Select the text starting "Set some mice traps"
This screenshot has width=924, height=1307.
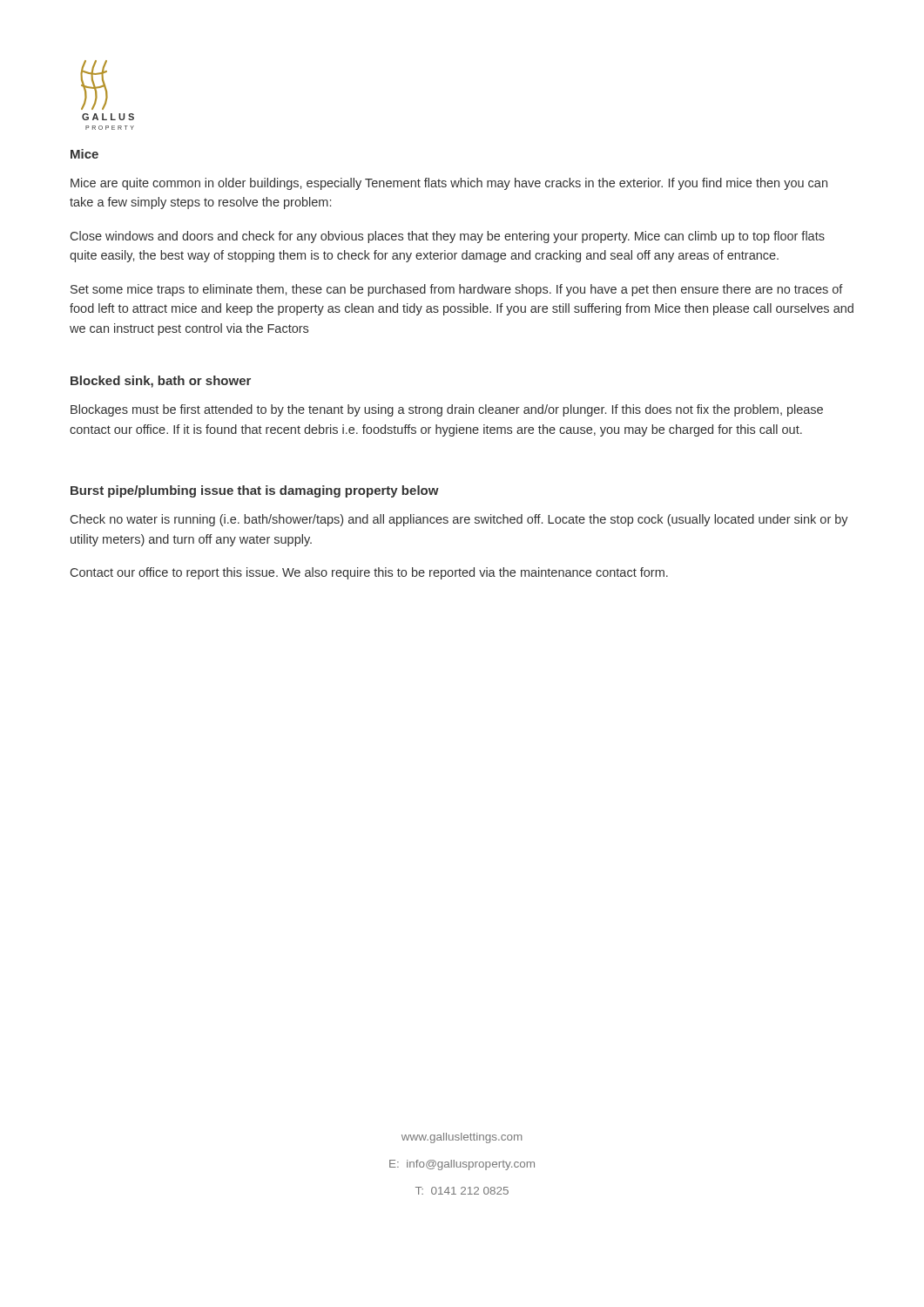point(462,309)
